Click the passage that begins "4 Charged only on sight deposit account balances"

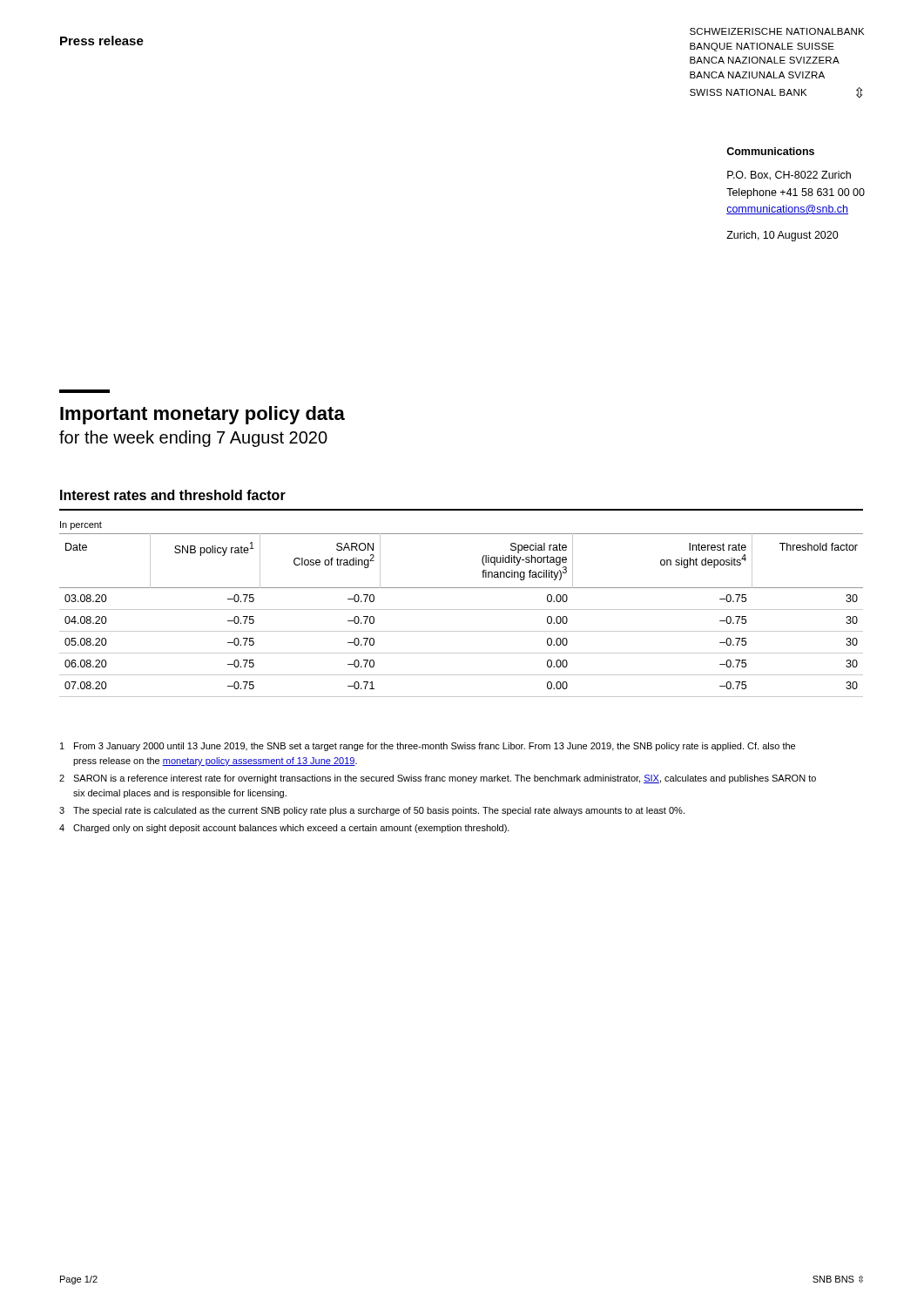click(x=285, y=828)
